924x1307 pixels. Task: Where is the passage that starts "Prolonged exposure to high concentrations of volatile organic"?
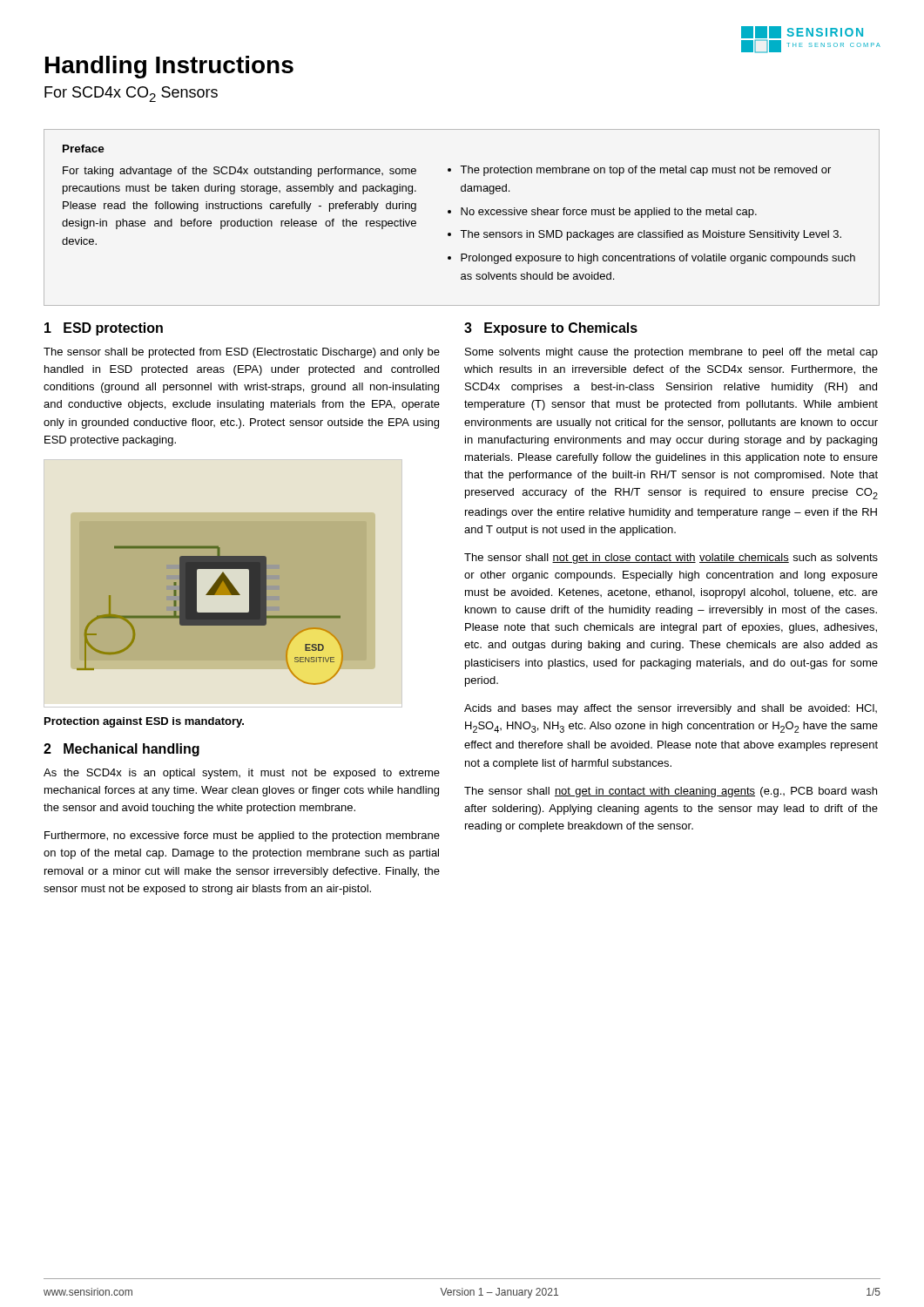click(658, 267)
